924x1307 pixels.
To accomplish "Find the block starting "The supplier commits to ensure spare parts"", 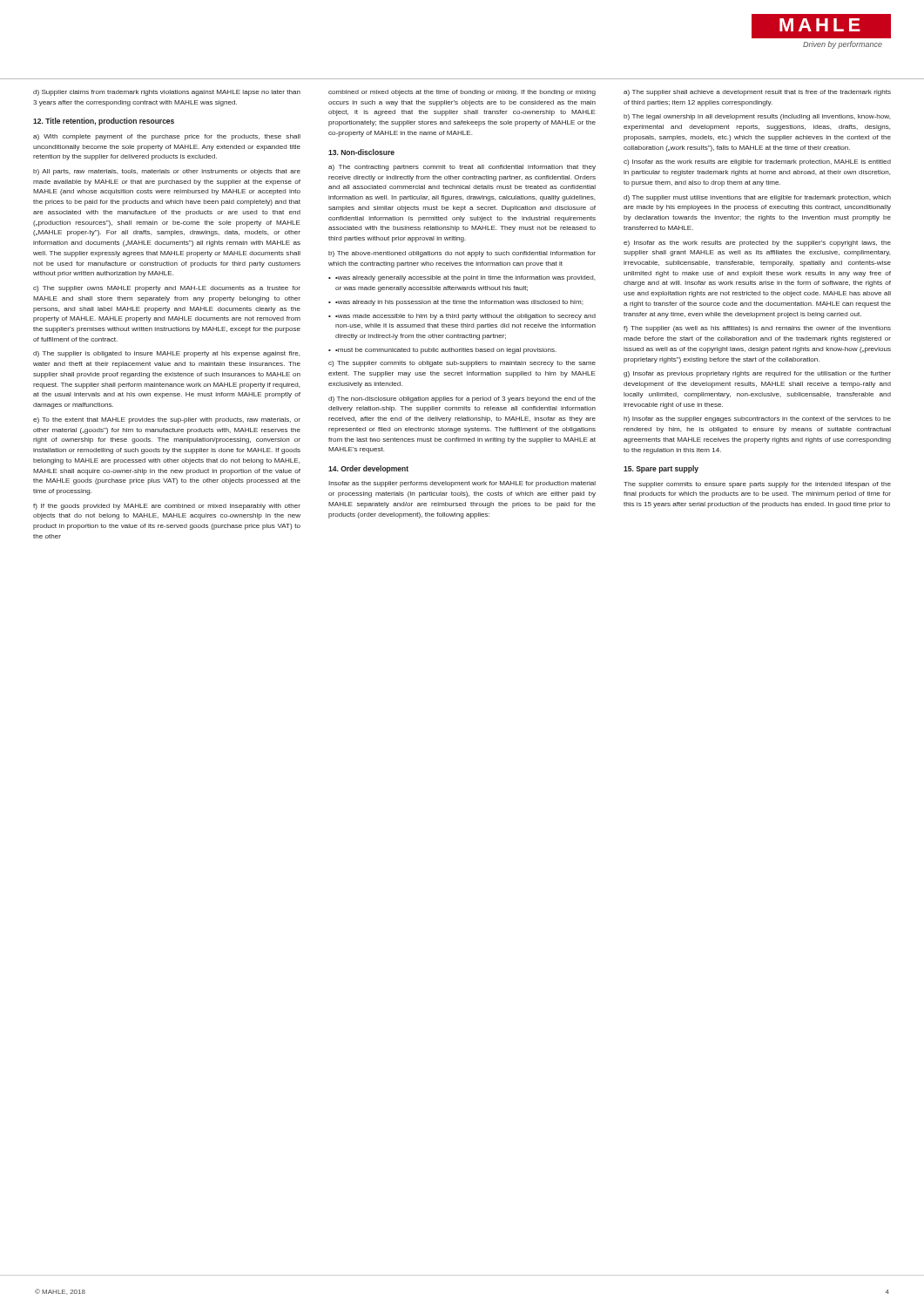I will click(757, 494).
